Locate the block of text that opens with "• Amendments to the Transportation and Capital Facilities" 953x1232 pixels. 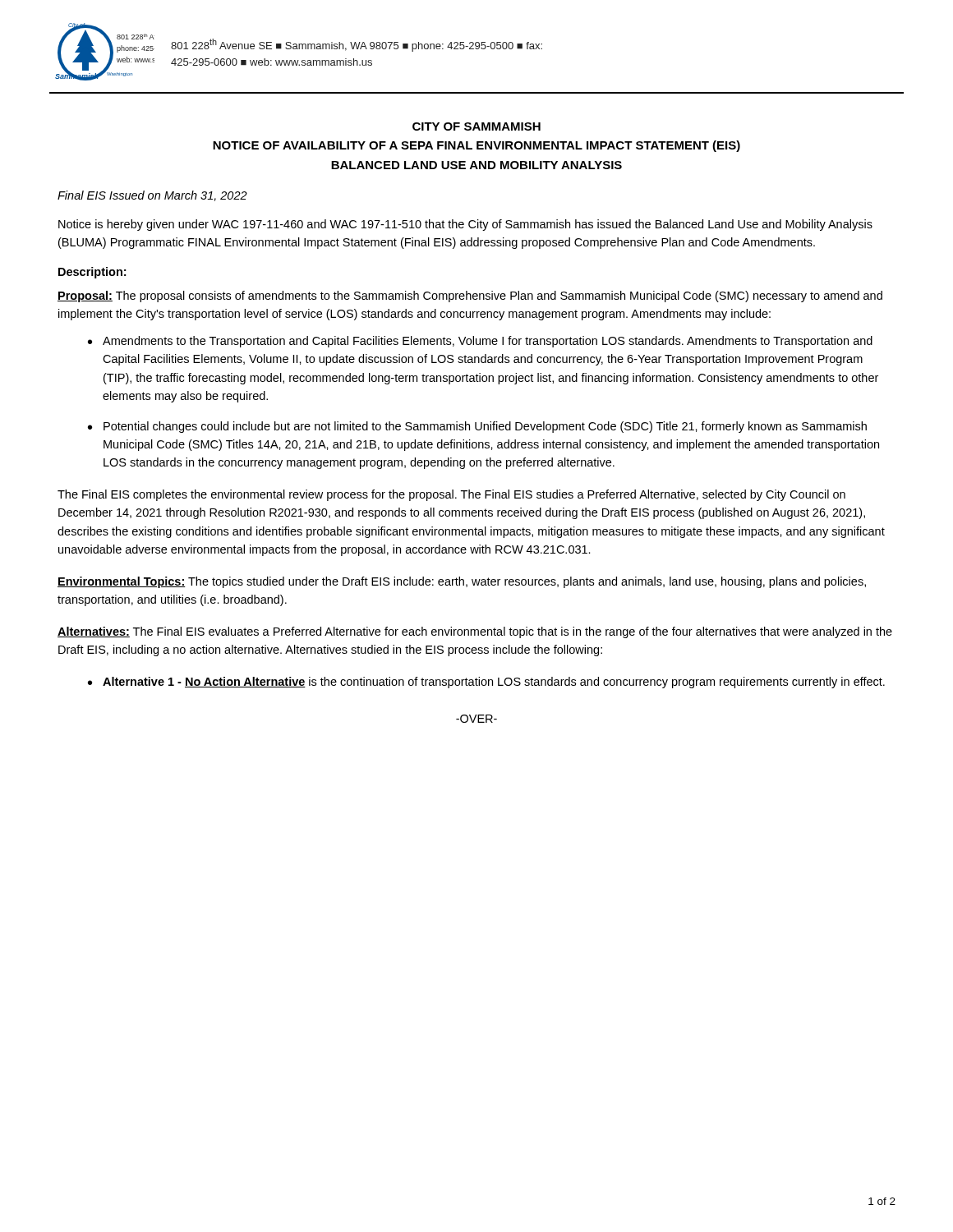click(x=491, y=368)
